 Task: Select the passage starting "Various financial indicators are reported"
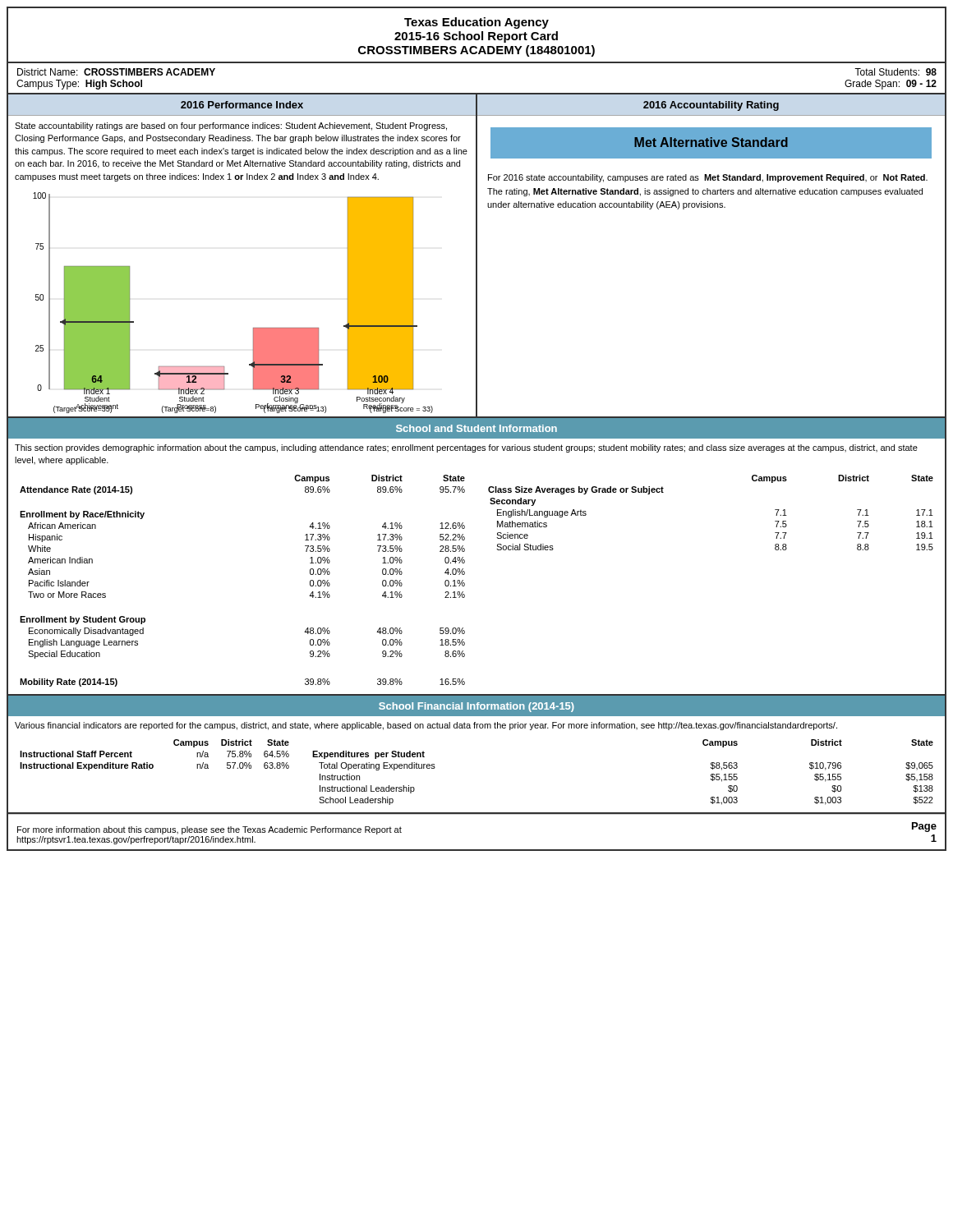[x=426, y=725]
